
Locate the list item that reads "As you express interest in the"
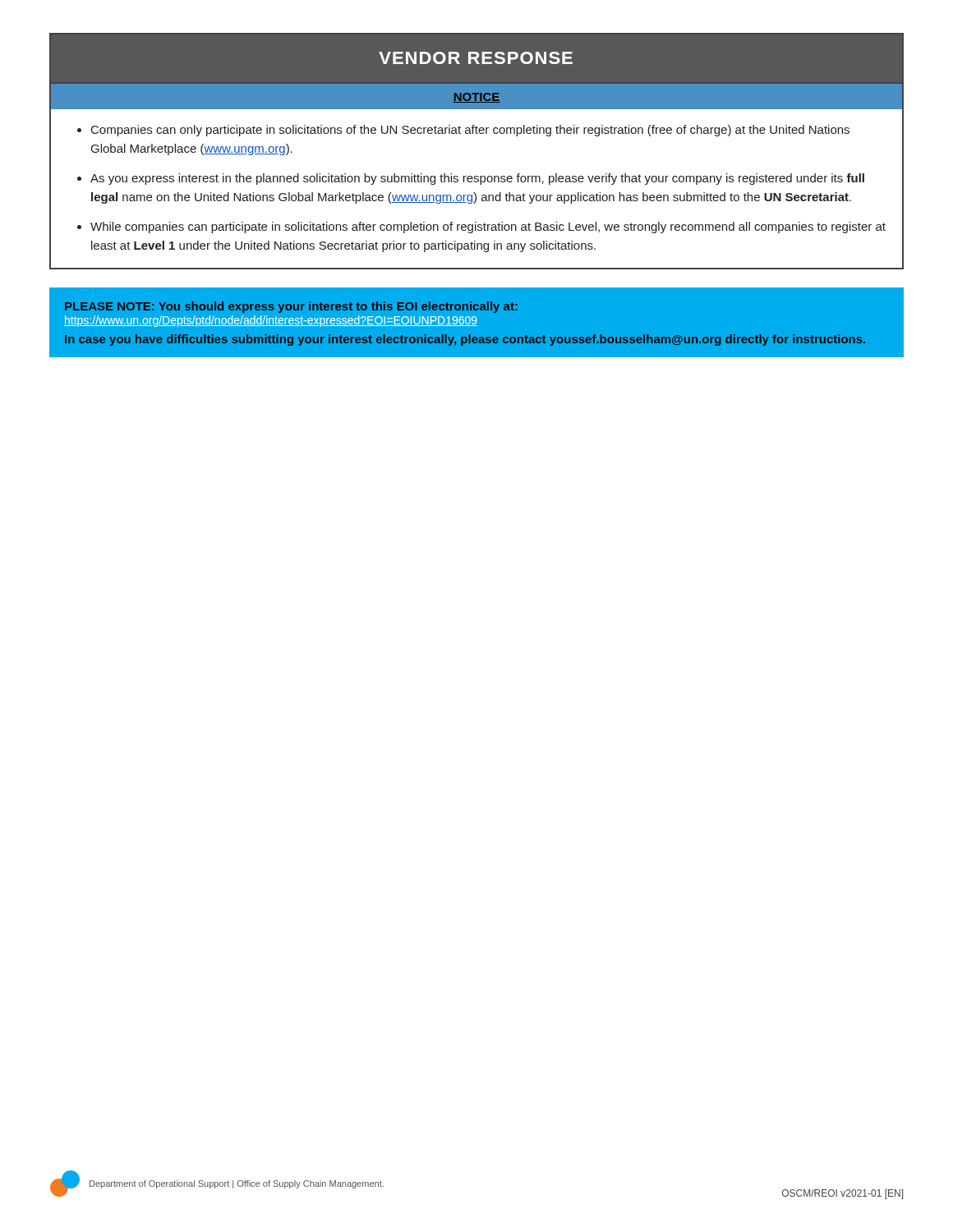478,187
